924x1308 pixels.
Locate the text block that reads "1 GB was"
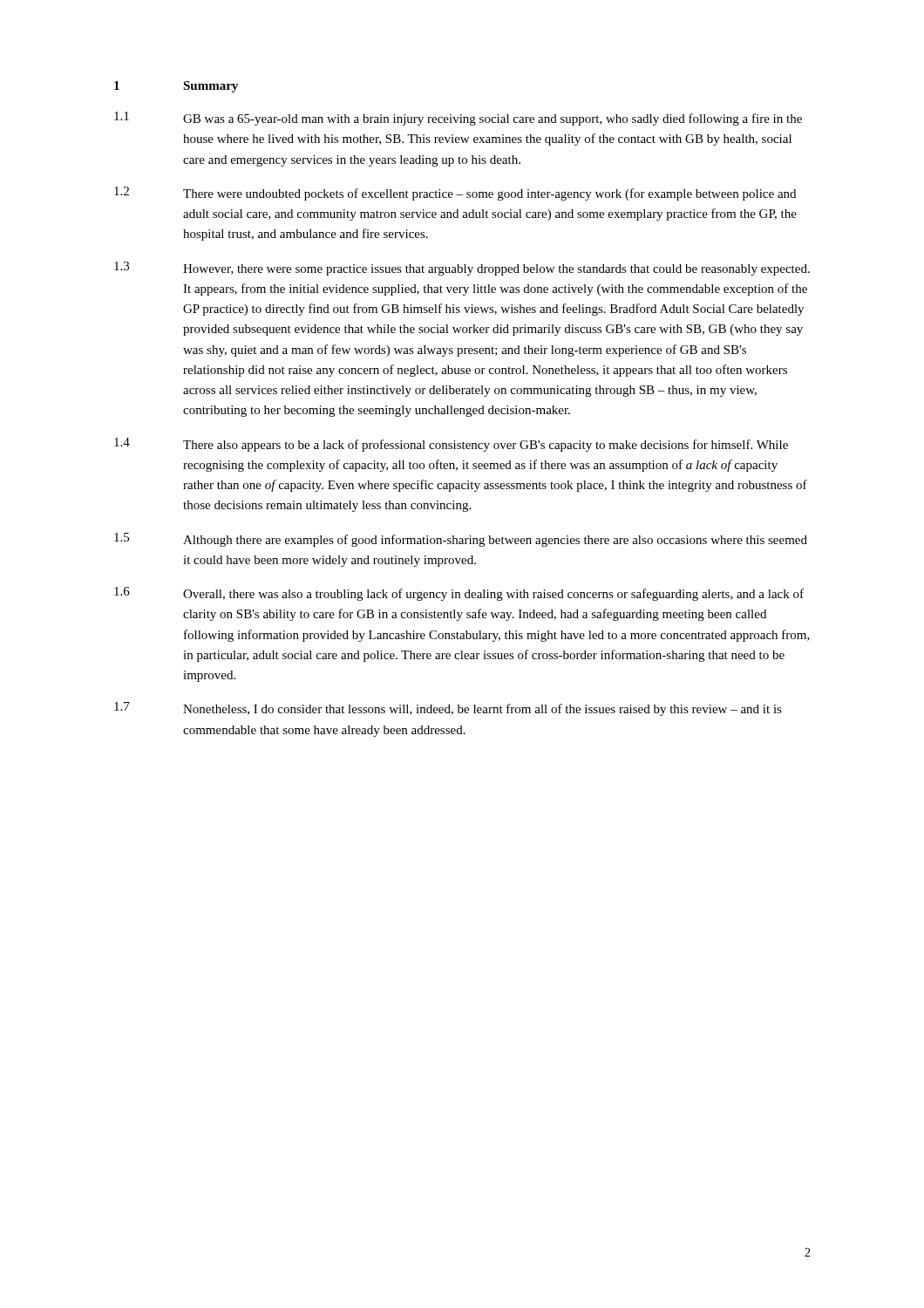(x=462, y=139)
